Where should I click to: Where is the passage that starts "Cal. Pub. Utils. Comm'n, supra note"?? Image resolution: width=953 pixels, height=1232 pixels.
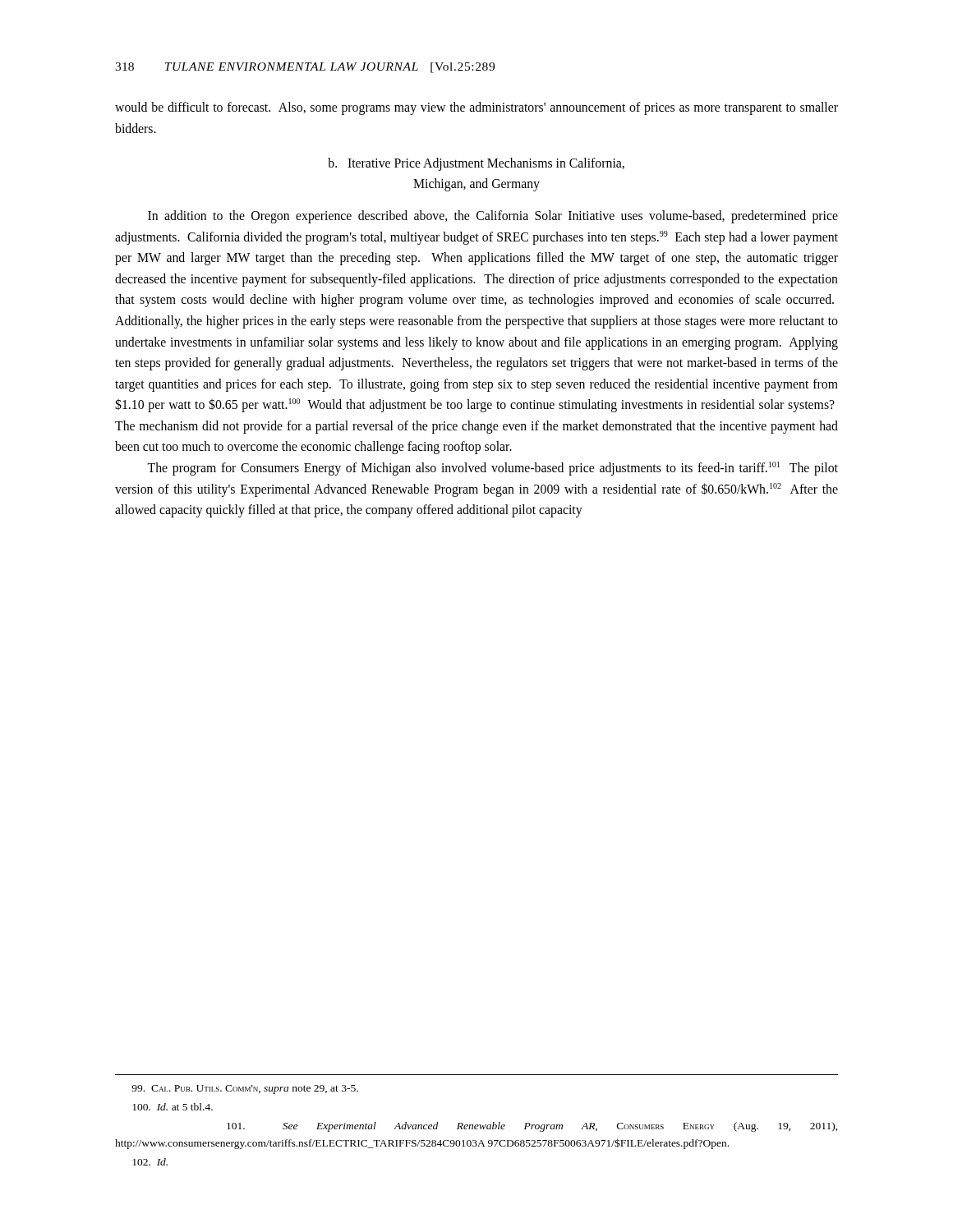(x=237, y=1088)
